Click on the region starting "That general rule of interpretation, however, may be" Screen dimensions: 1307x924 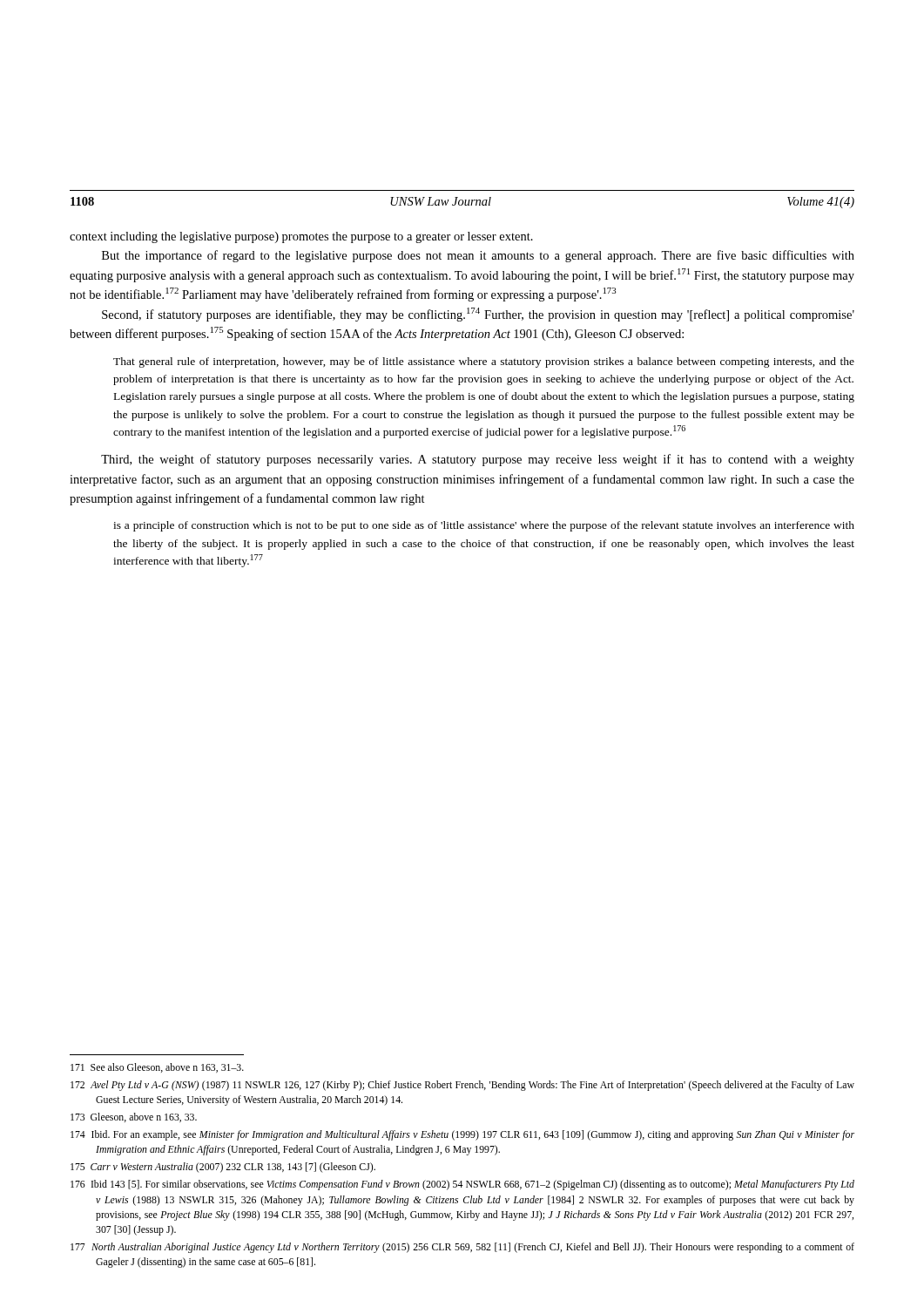[484, 396]
